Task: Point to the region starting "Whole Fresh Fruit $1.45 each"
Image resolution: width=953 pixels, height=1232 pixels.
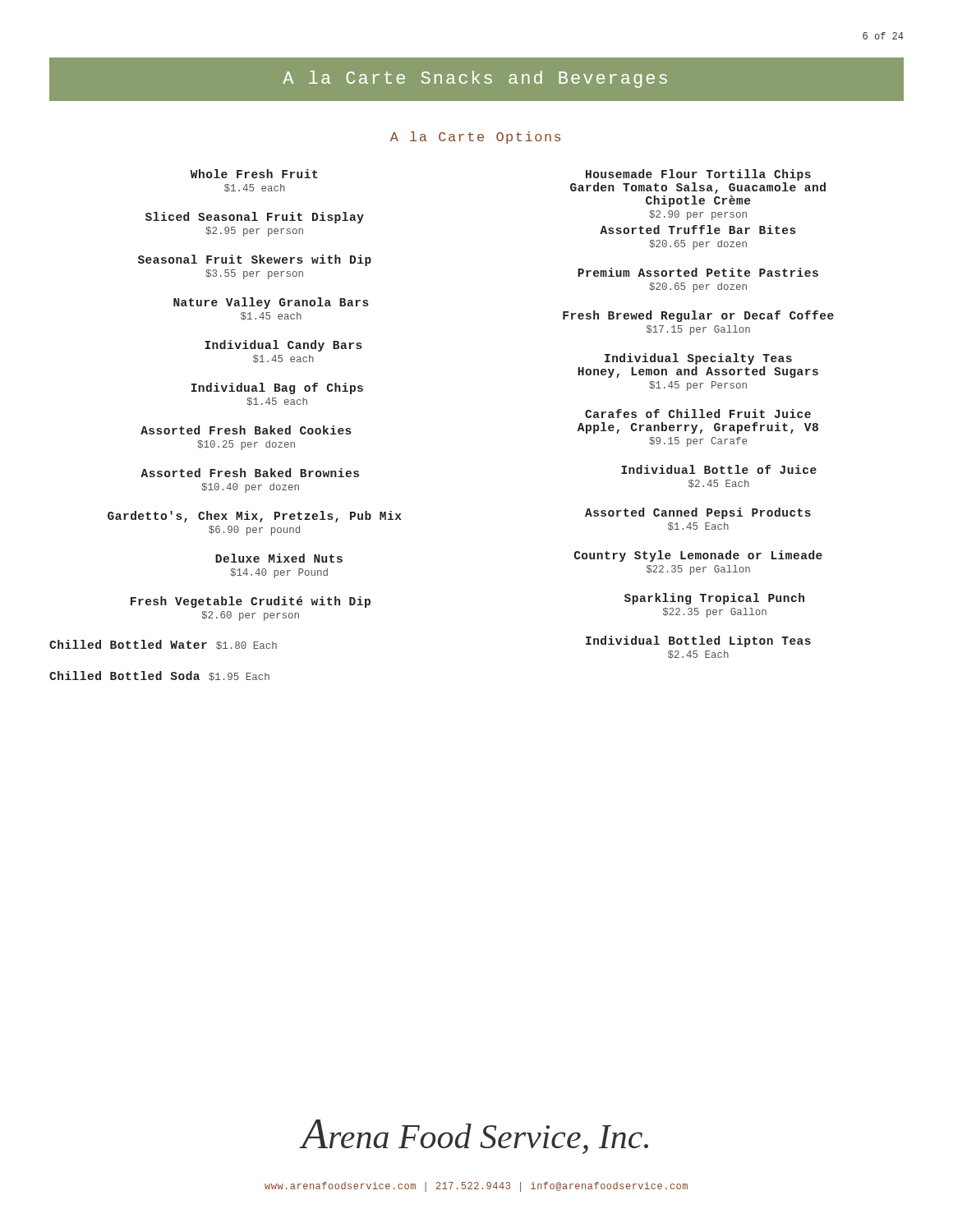Action: tap(255, 182)
